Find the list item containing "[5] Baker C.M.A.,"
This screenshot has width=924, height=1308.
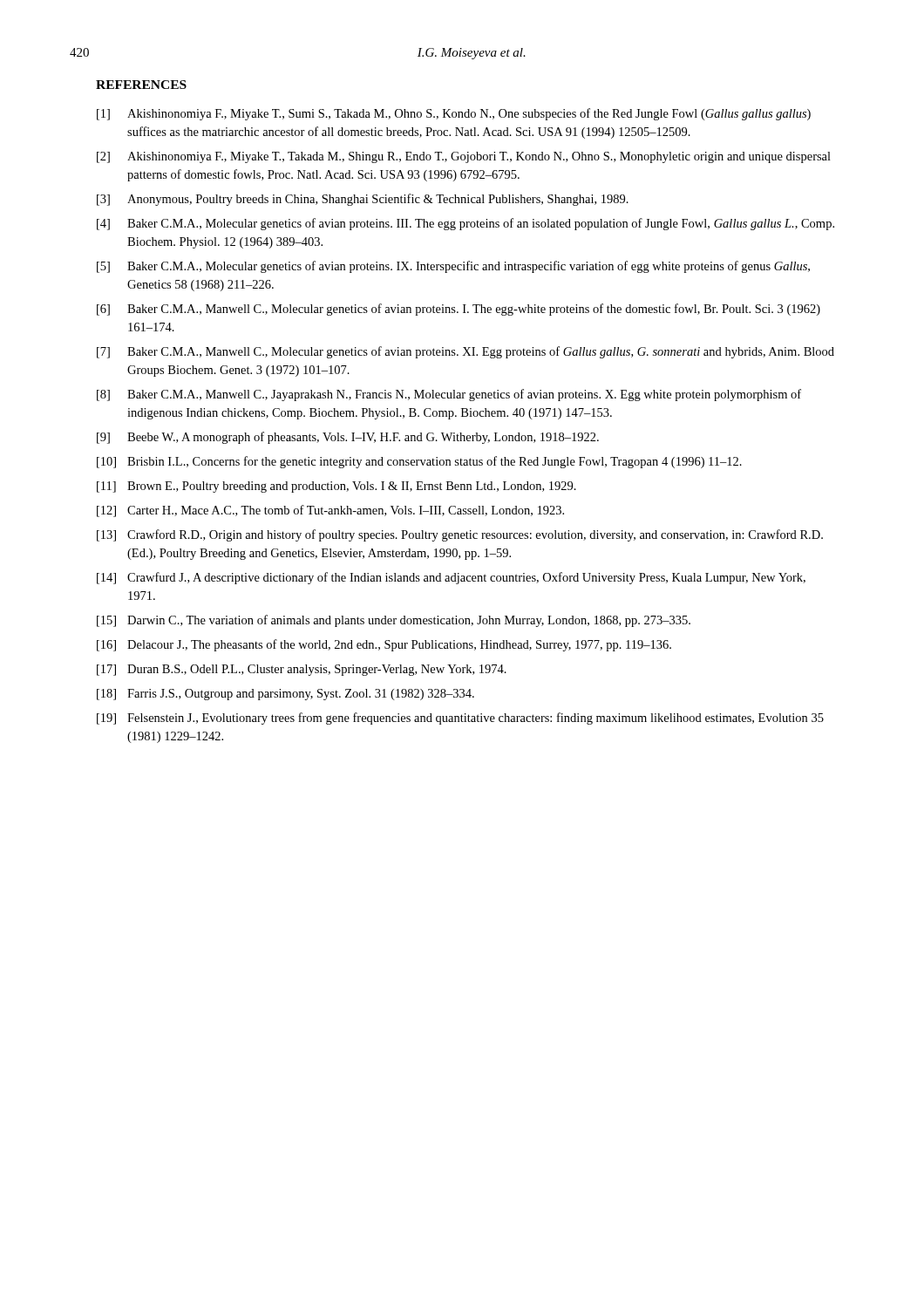(466, 276)
